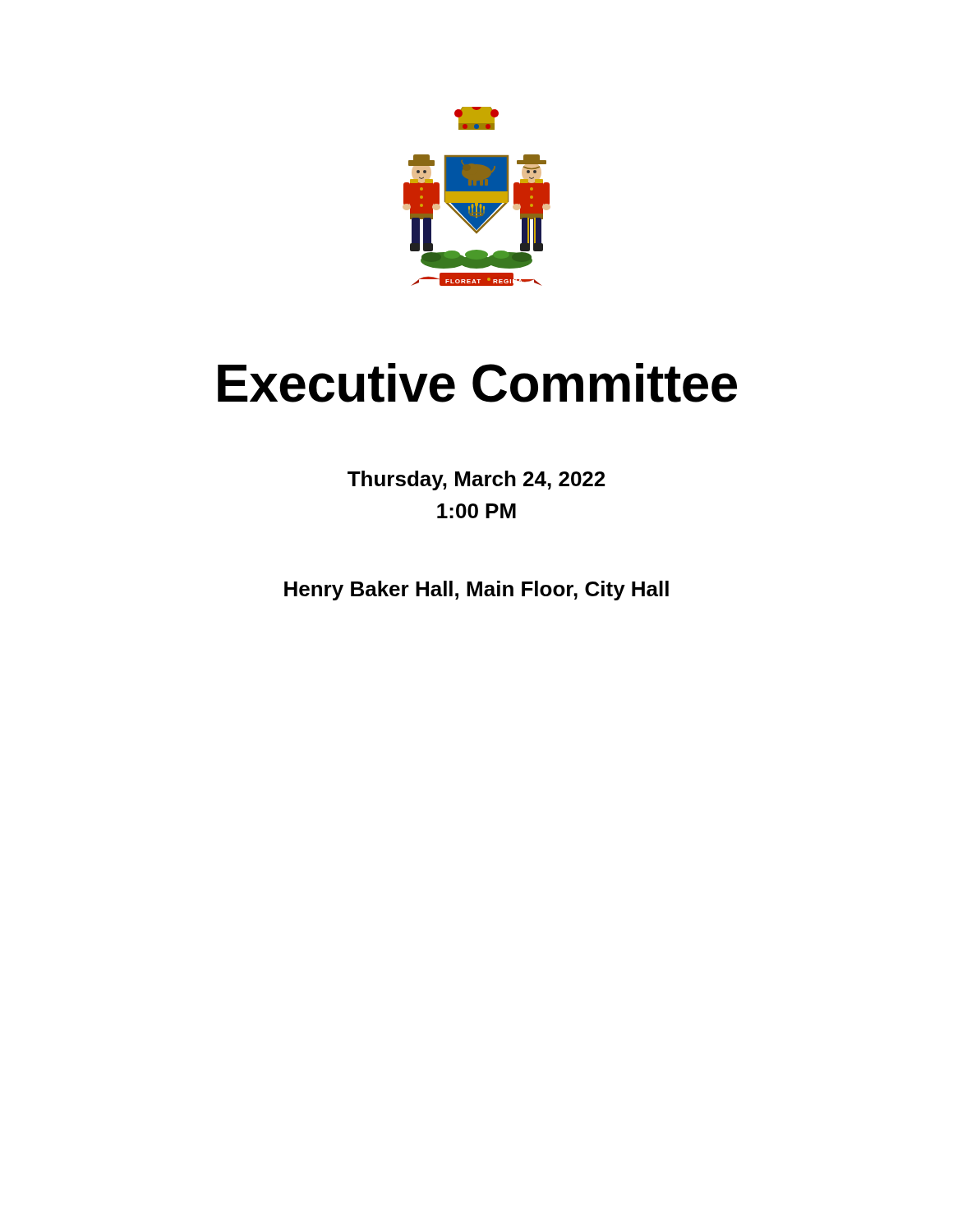Click on the text with the text "Thursday, March 24, 20221:00 PM"

click(x=476, y=495)
